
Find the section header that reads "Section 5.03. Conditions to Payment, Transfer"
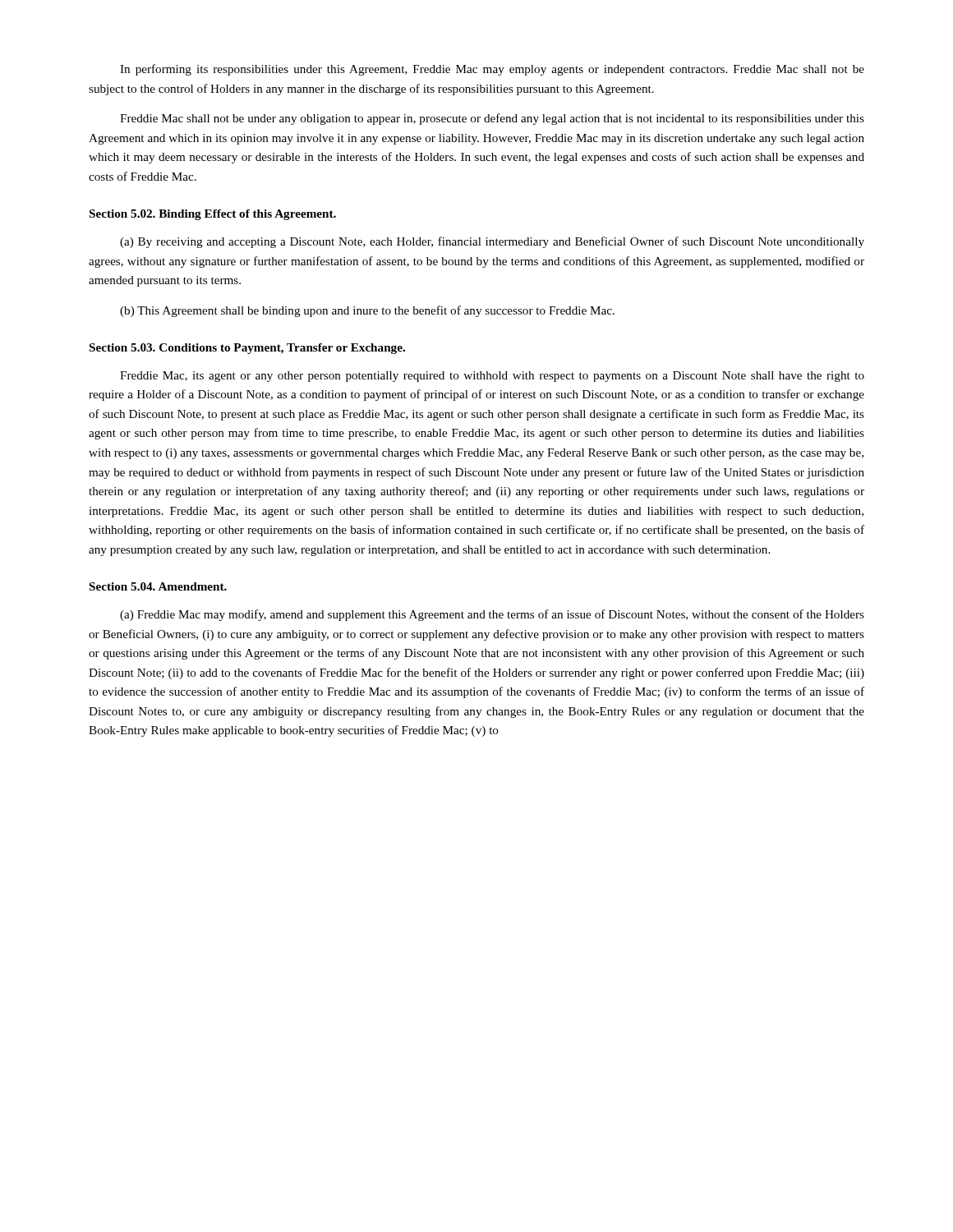(247, 347)
